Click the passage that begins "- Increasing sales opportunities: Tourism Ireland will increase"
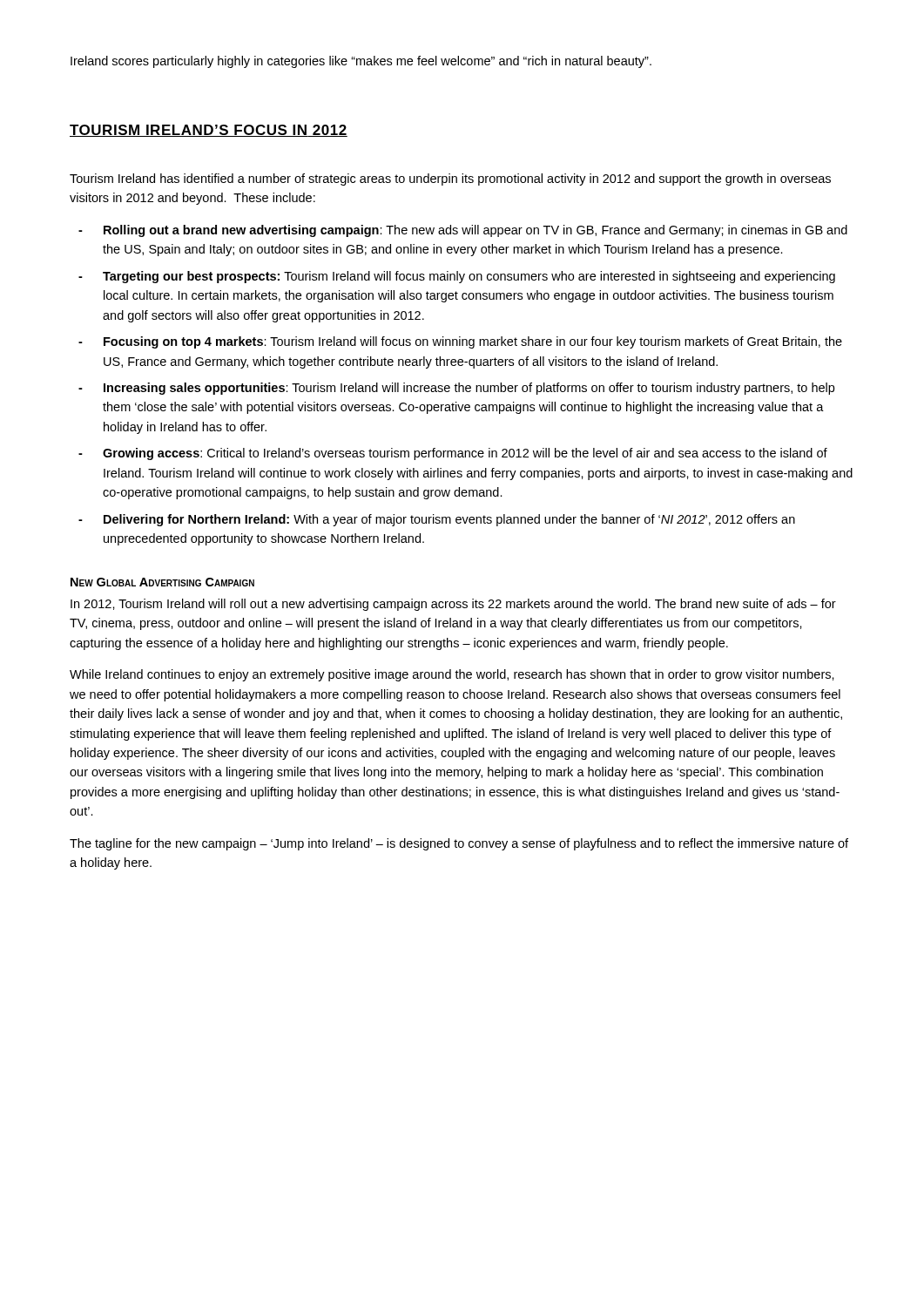The image size is (924, 1307). click(462, 407)
